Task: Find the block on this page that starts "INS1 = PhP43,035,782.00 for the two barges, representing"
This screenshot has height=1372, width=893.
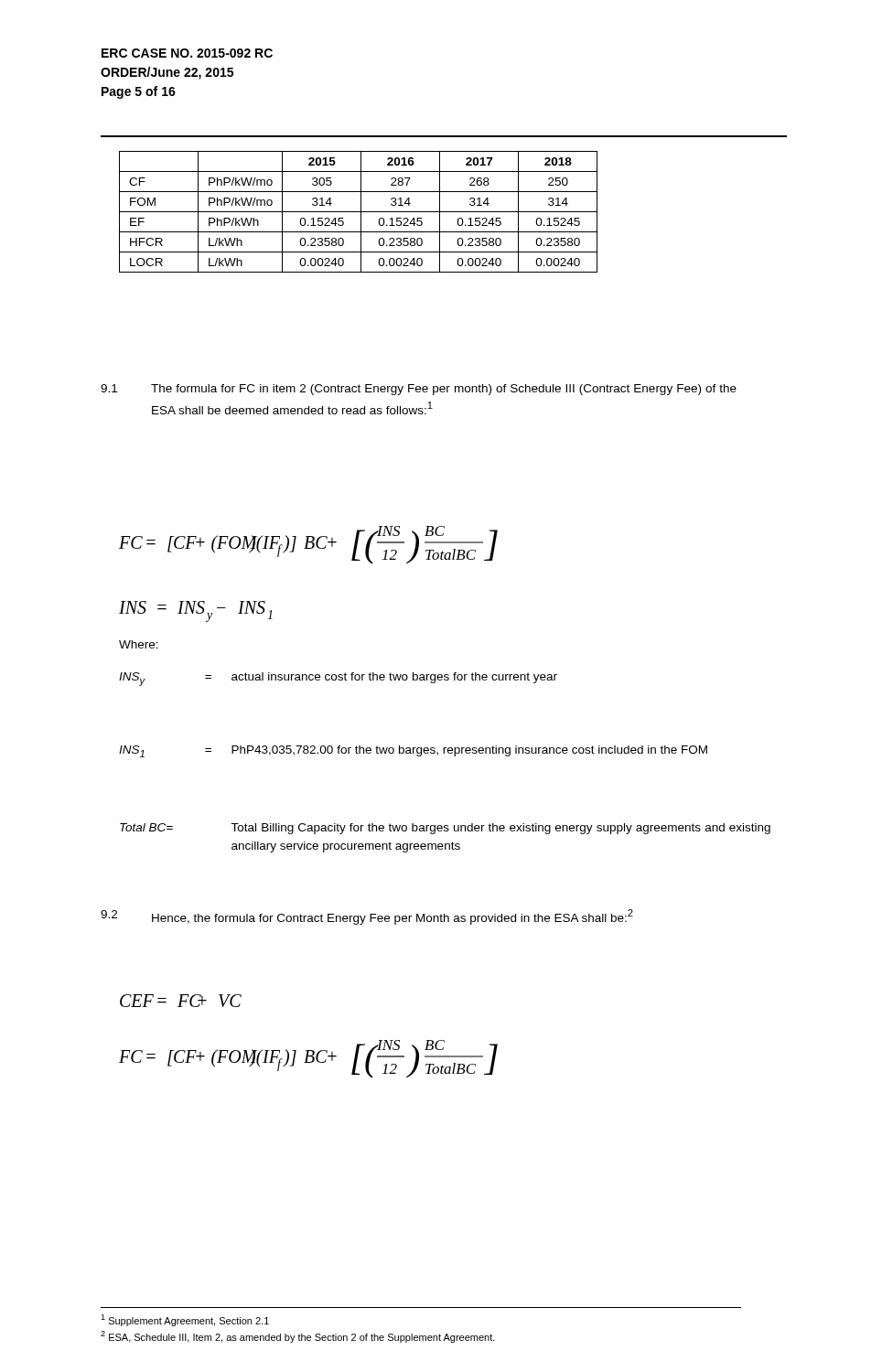Action: 433,751
